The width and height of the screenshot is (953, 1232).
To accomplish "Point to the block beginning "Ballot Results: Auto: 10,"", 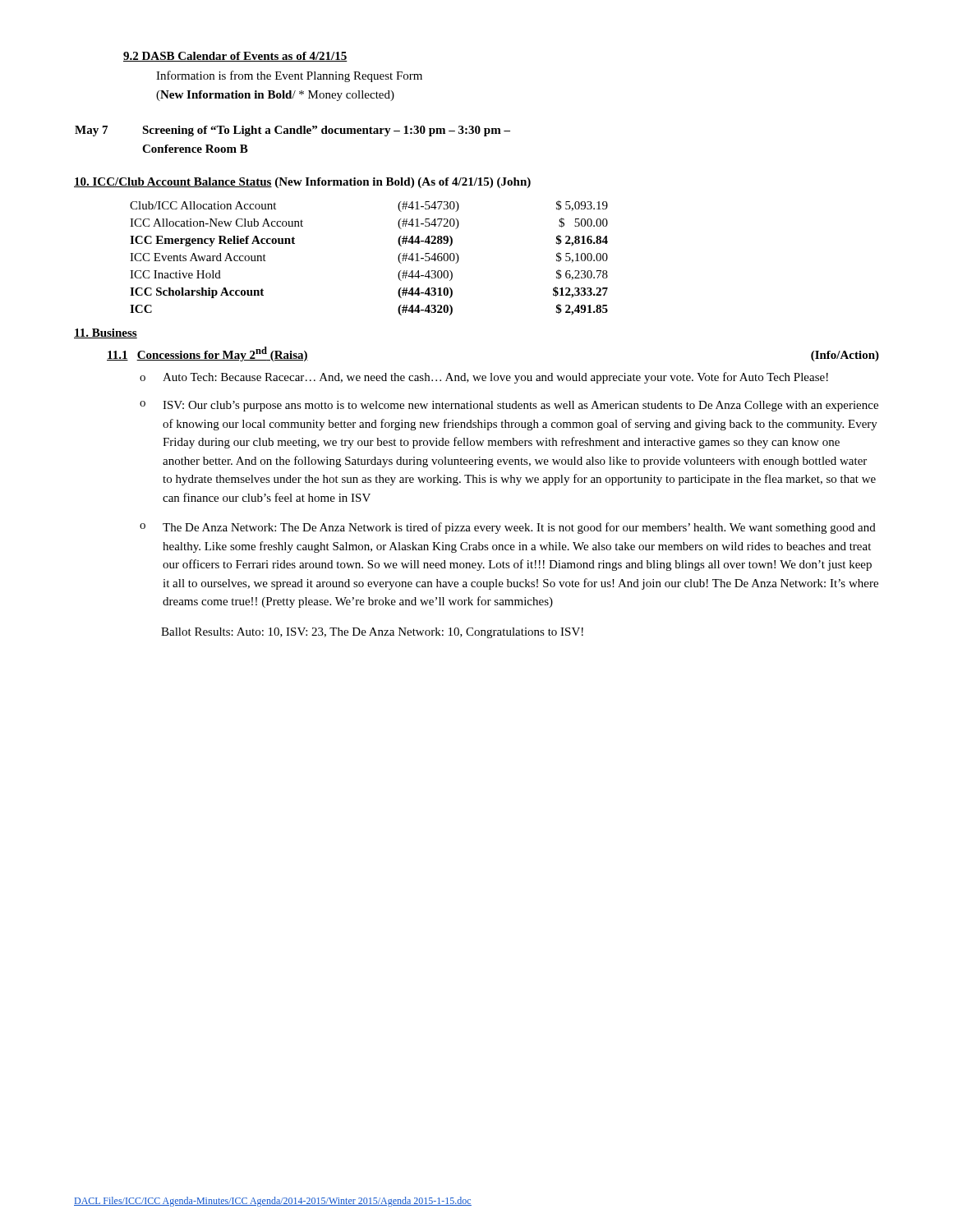I will [373, 631].
